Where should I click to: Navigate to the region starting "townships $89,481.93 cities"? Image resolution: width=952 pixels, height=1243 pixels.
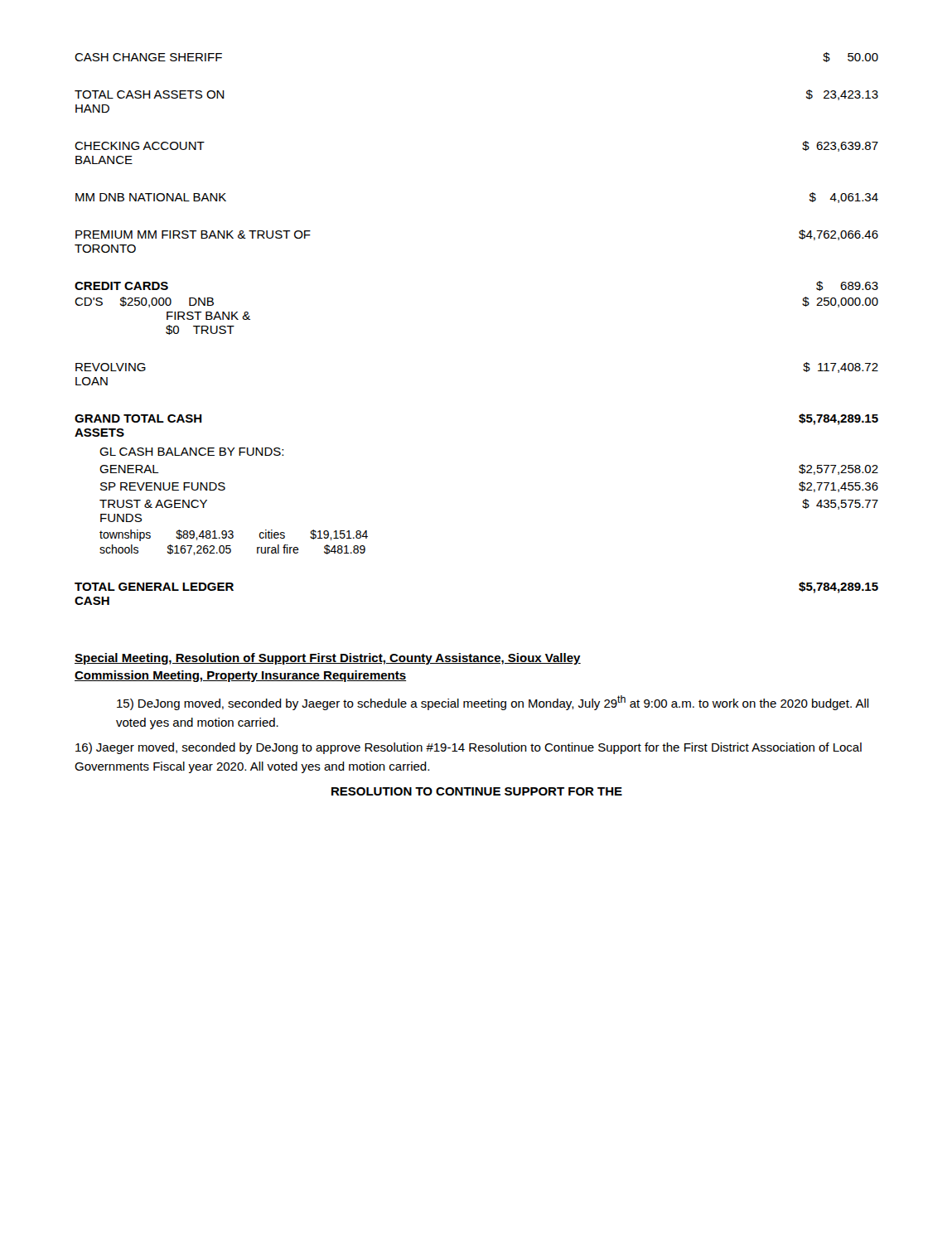pos(234,535)
